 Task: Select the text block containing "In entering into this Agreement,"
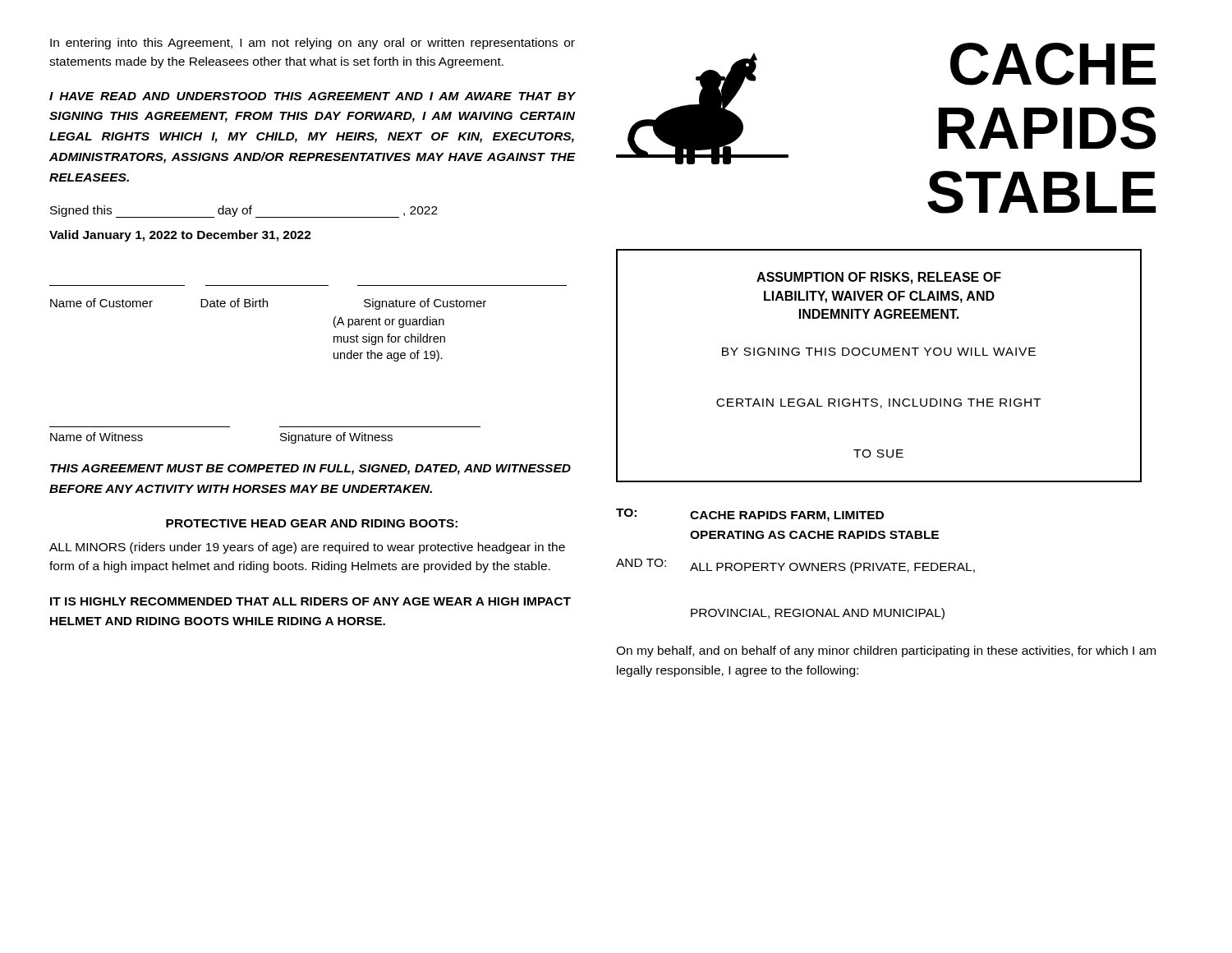312,52
